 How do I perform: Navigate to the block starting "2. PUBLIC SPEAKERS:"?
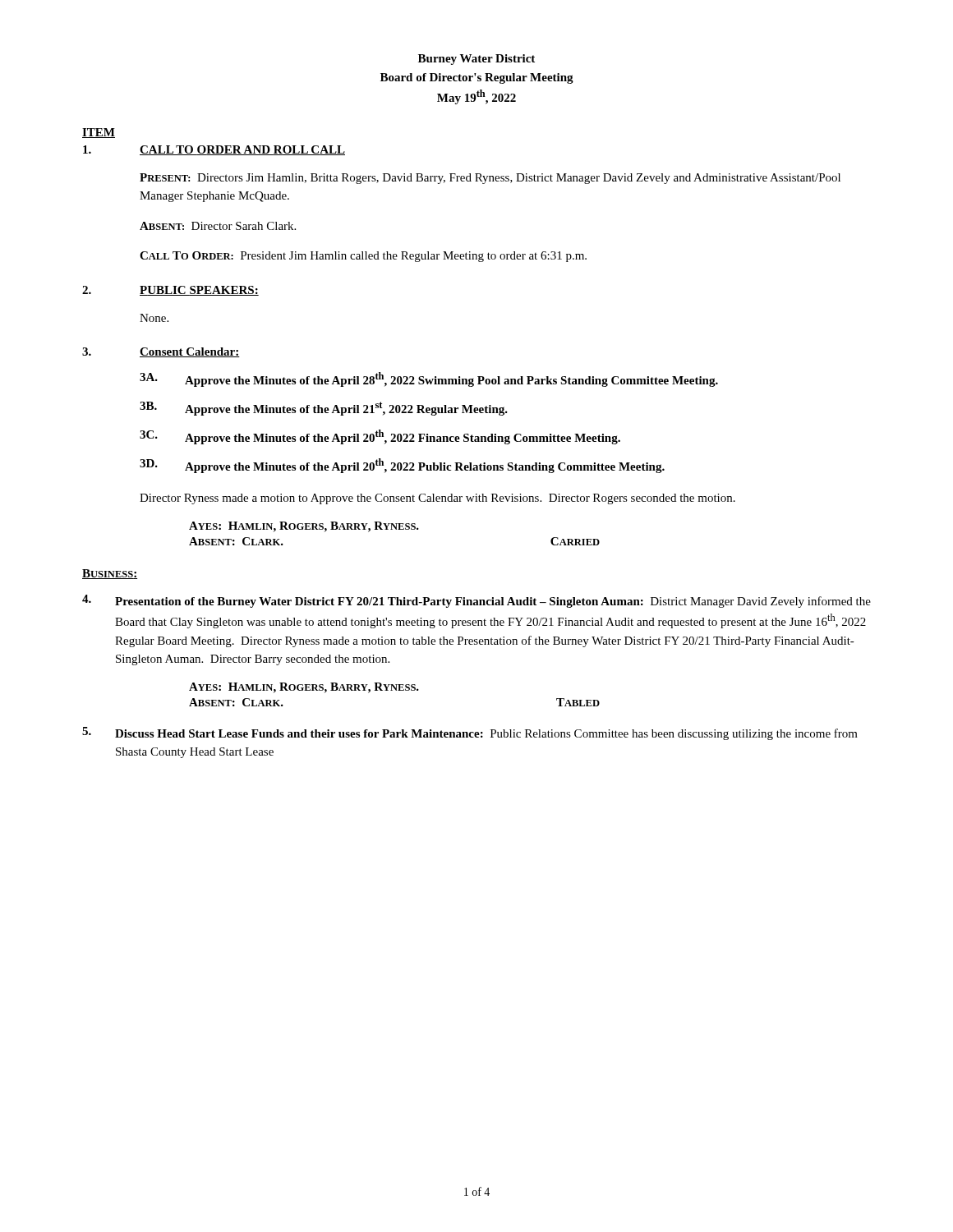click(x=170, y=290)
